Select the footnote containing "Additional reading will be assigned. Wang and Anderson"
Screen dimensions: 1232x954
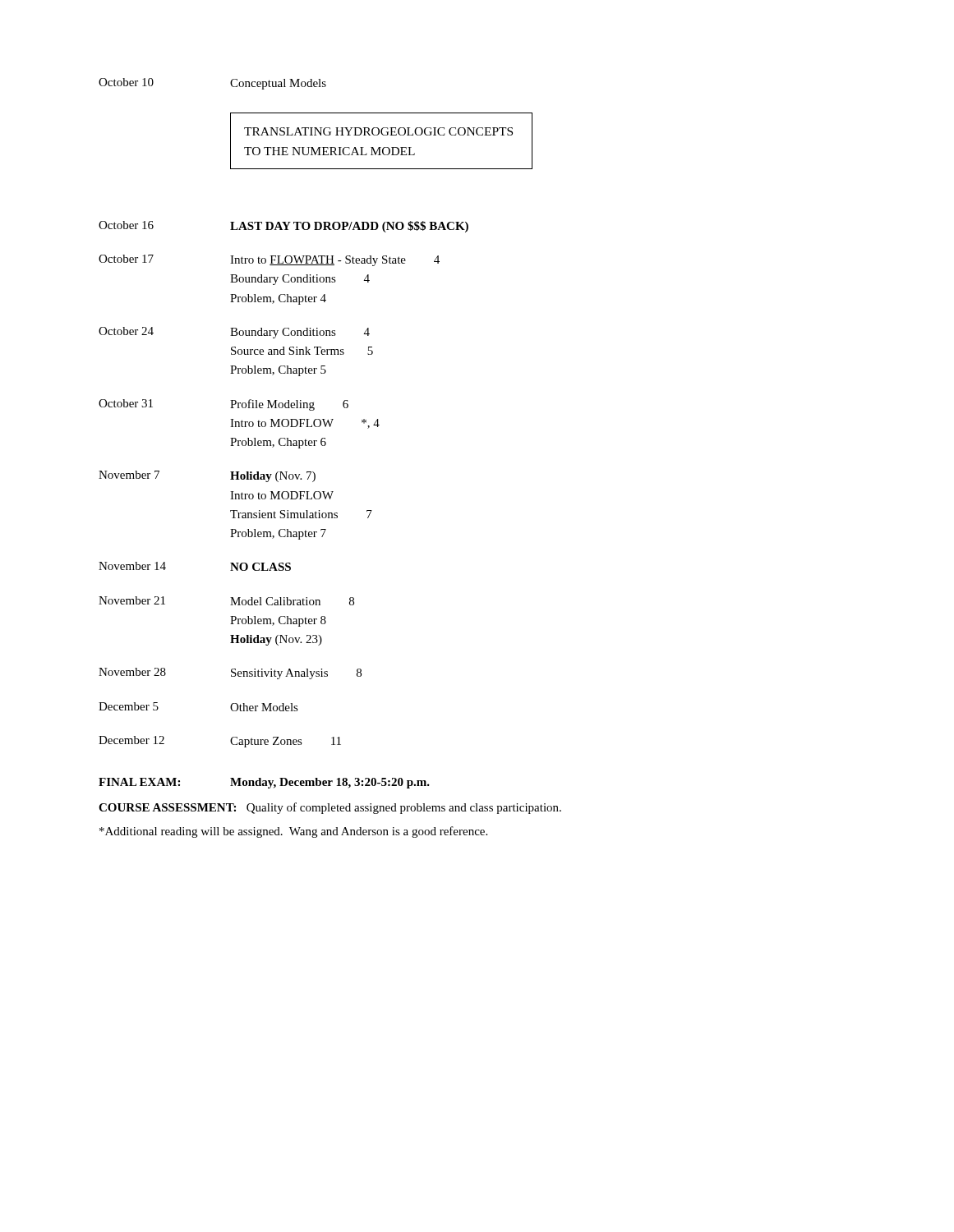point(293,831)
